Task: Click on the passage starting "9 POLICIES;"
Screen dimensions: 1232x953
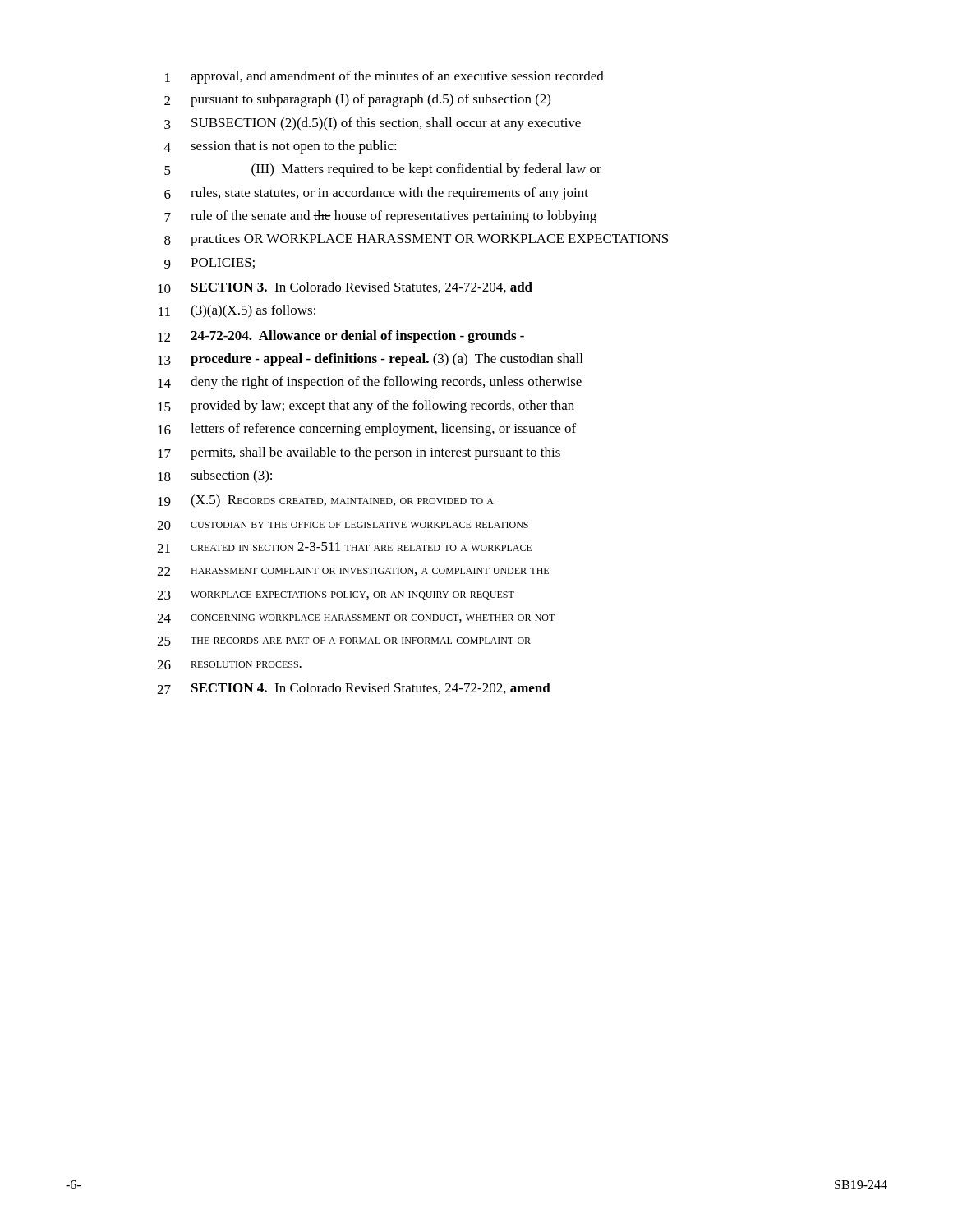Action: click(209, 263)
